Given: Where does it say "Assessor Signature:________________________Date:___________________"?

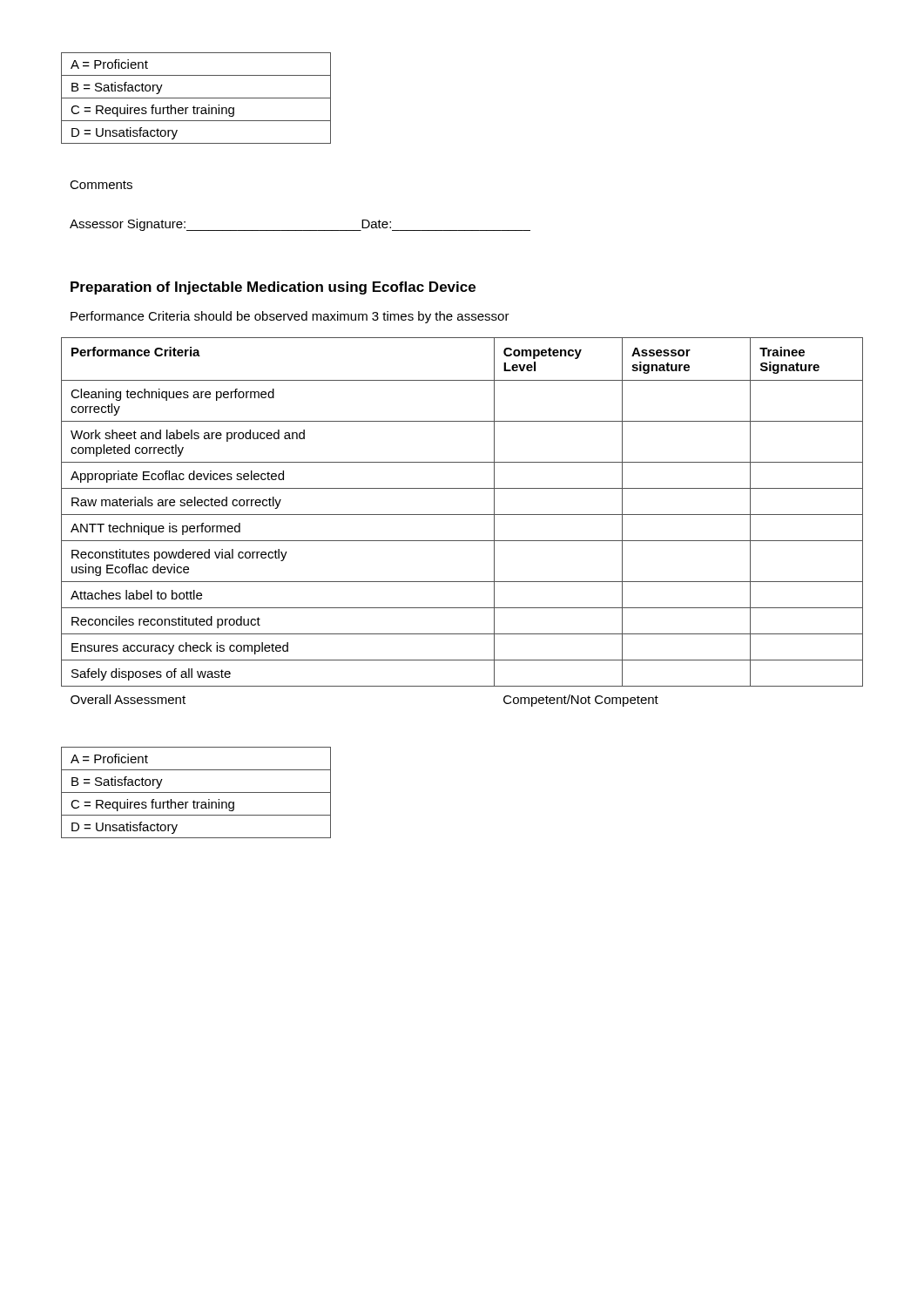Looking at the screenshot, I should (300, 223).
